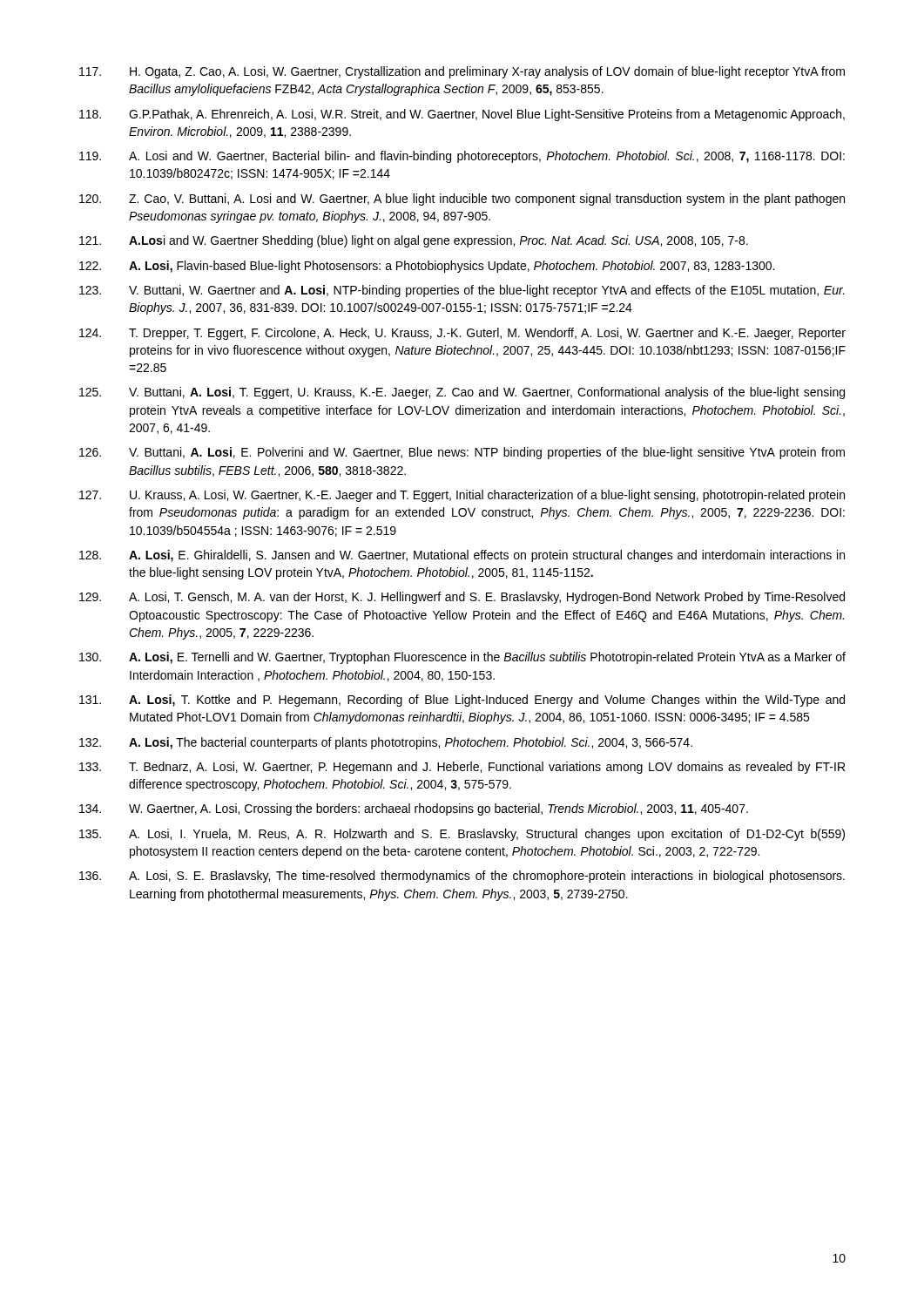This screenshot has height=1307, width=924.
Task: Click on the list item that reads "119. A. Losi and W. Gaertner, Bacterial bilin-"
Action: click(462, 165)
